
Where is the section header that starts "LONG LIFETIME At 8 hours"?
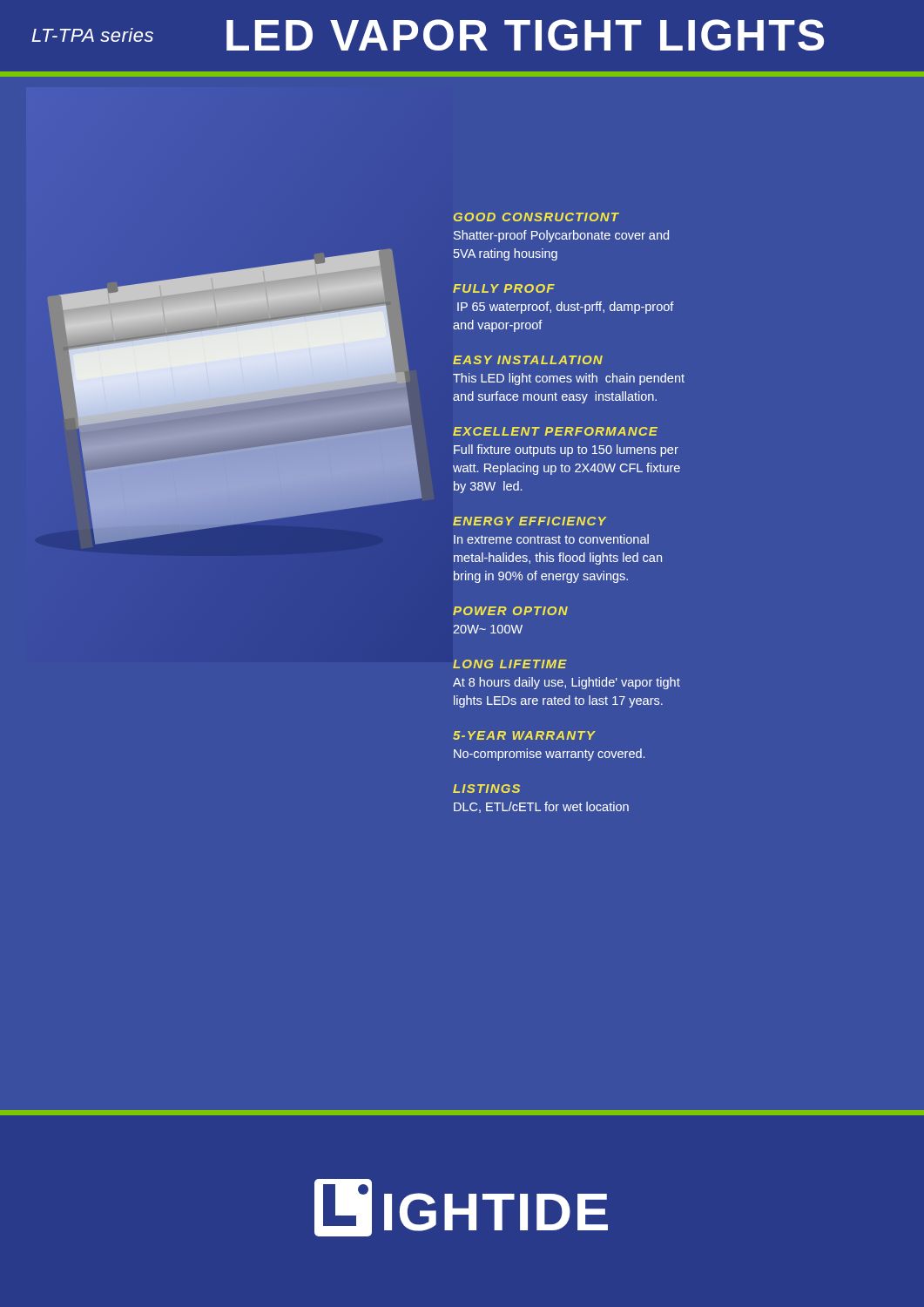point(676,683)
